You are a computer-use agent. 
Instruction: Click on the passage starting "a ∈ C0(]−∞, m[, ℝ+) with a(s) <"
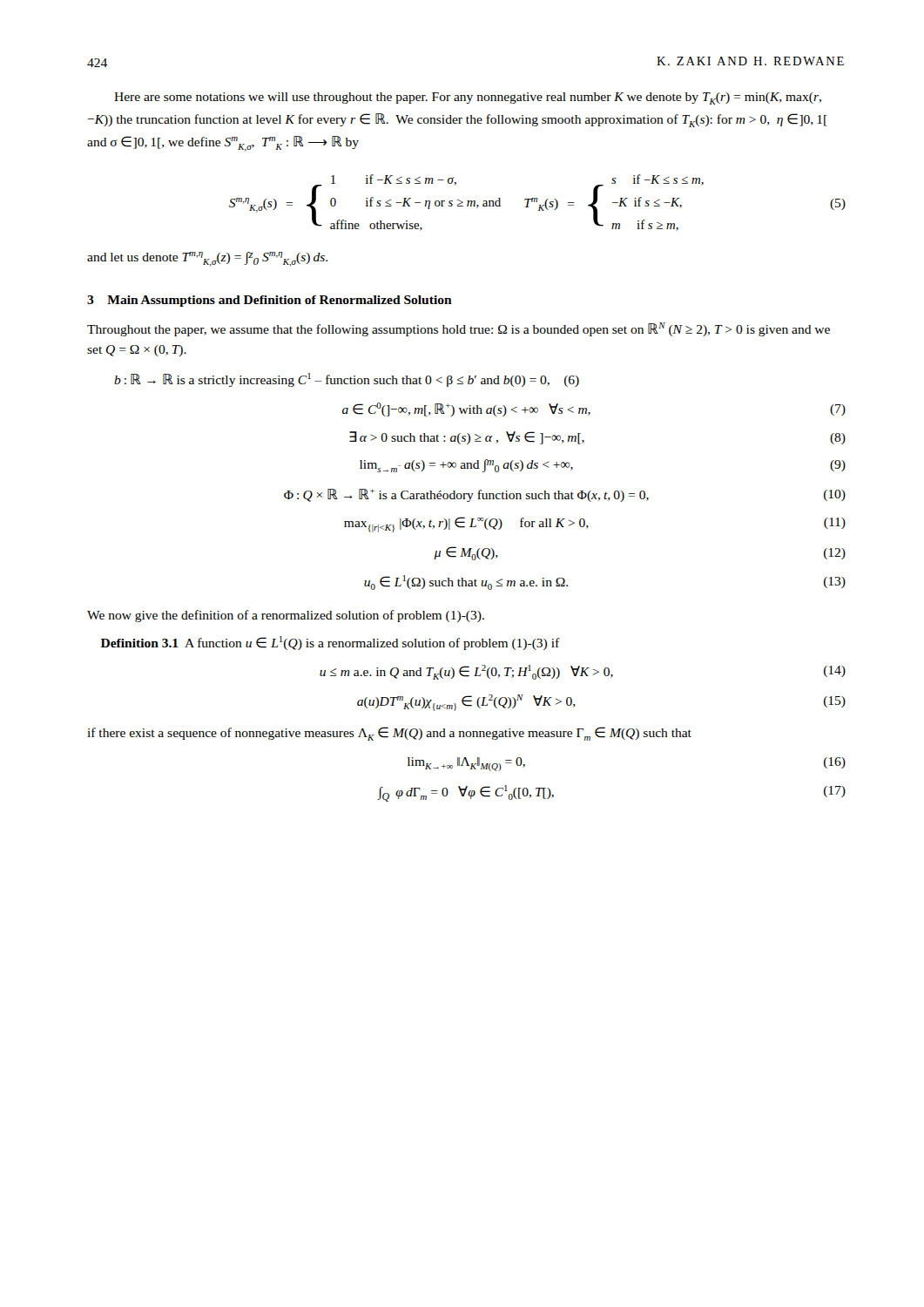(x=594, y=408)
